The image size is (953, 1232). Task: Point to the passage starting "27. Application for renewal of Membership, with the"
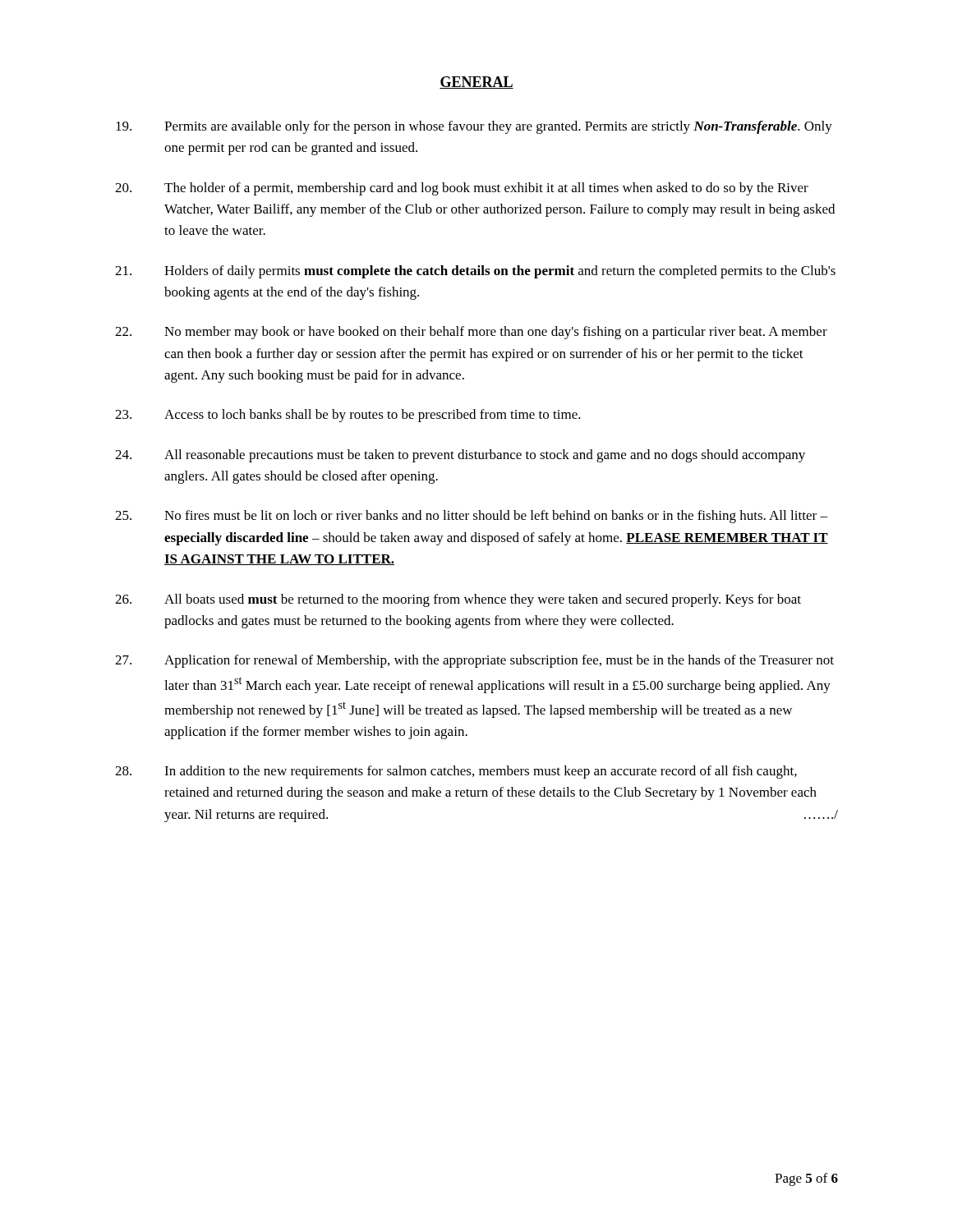click(476, 696)
